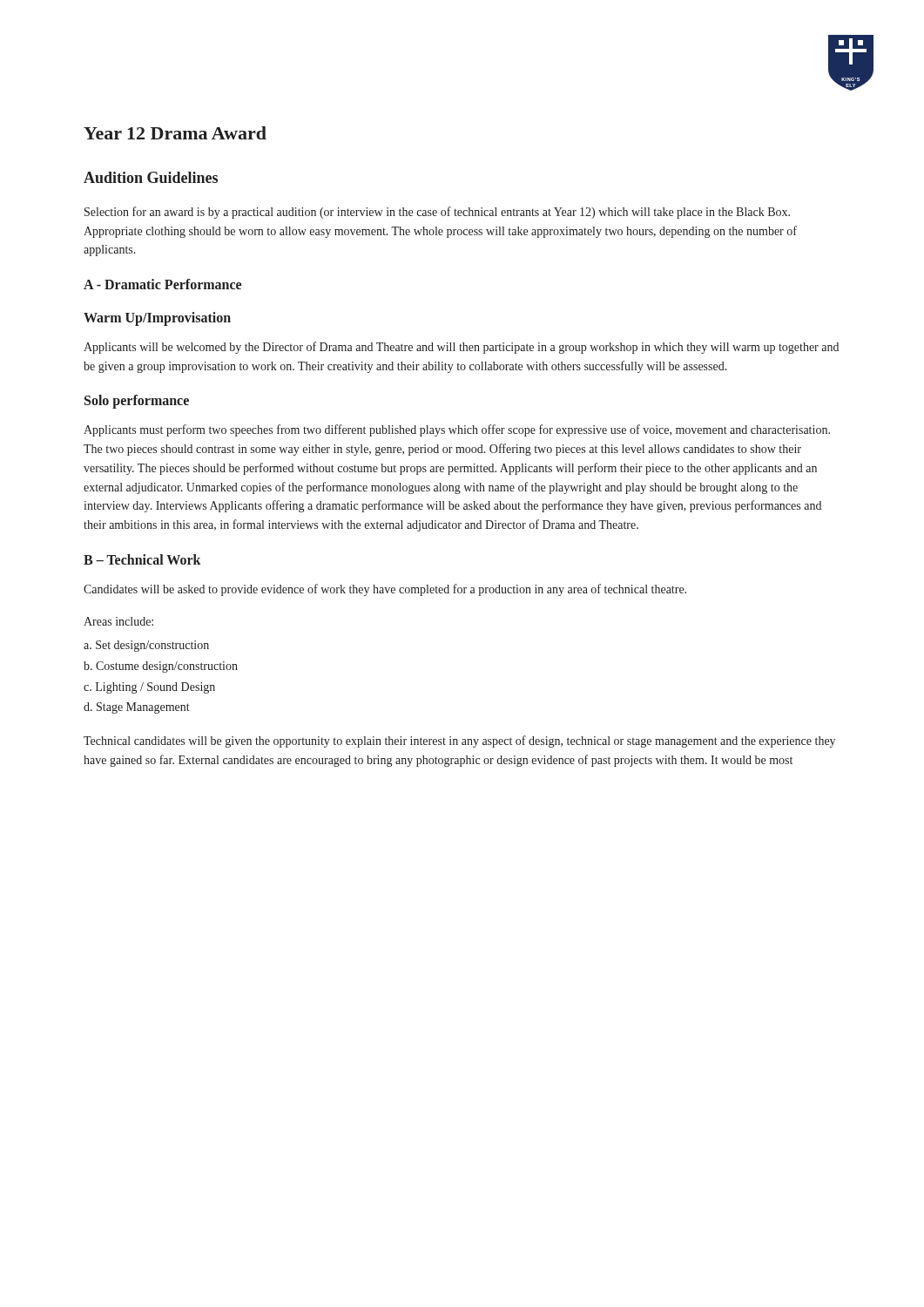Screen dimensions: 1307x924
Task: Click on the section header that says "Audition Guidelines"
Action: (x=151, y=178)
